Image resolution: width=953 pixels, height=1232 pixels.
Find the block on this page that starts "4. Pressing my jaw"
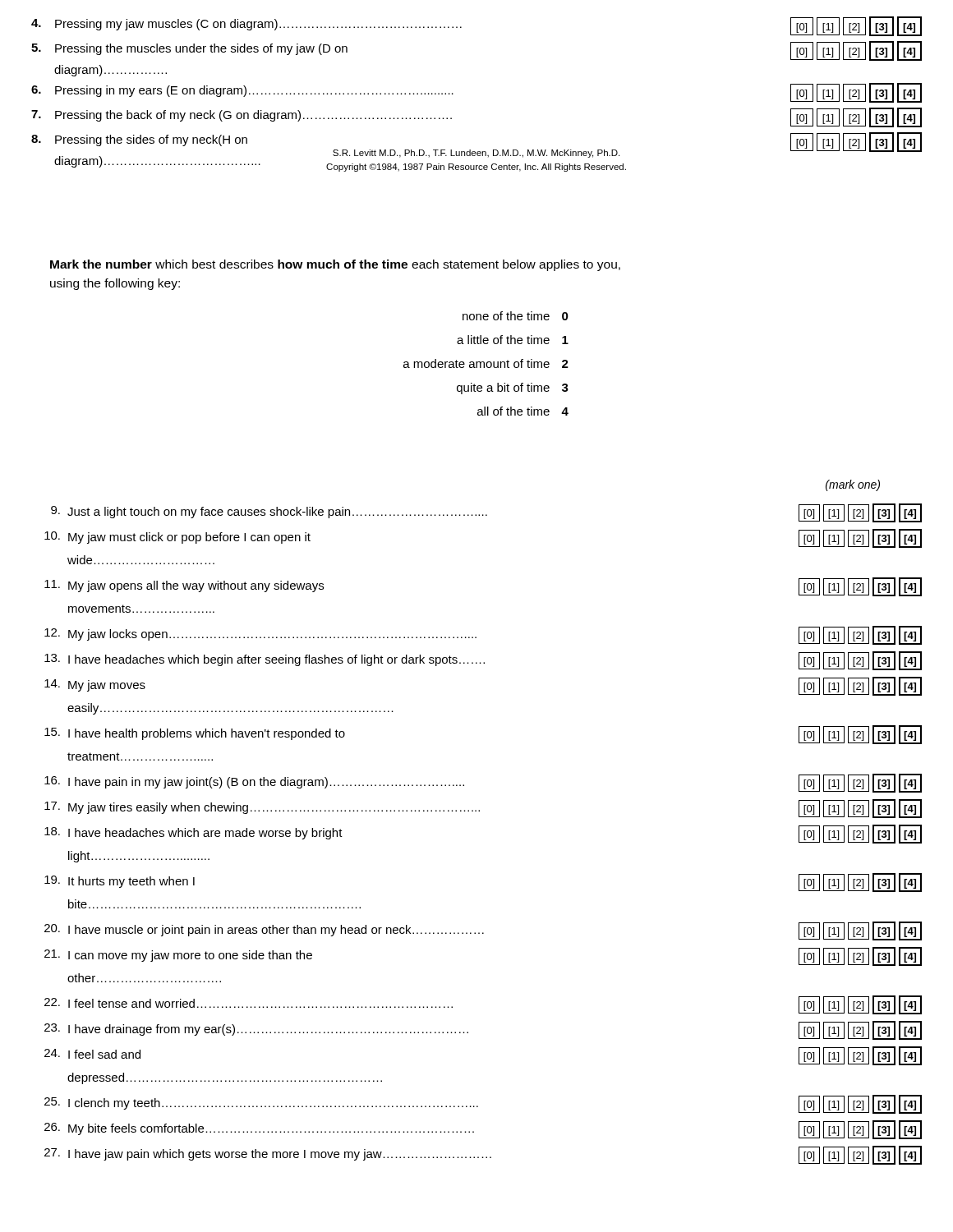[178, 26]
